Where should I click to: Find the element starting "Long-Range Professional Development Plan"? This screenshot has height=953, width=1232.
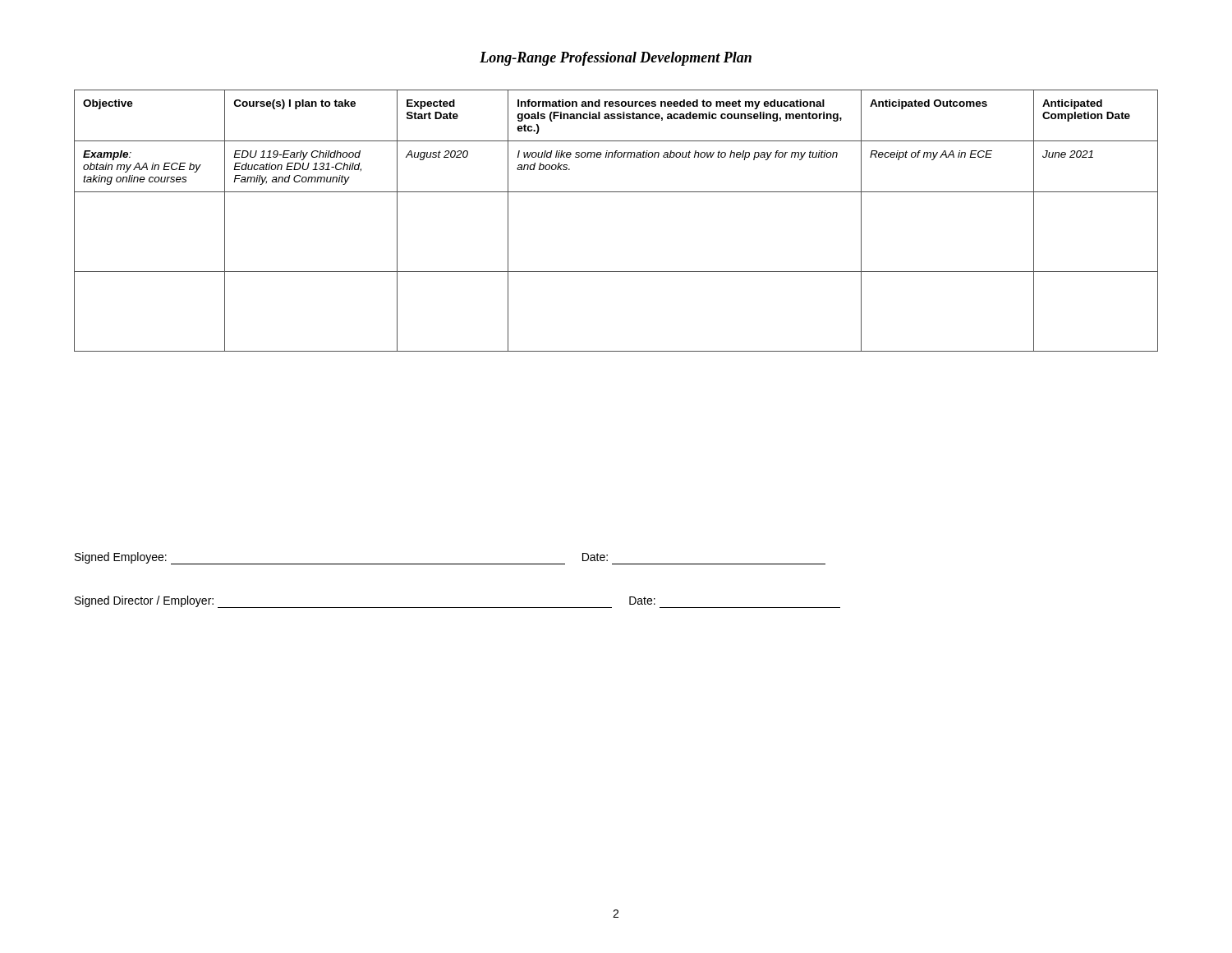(x=616, y=58)
